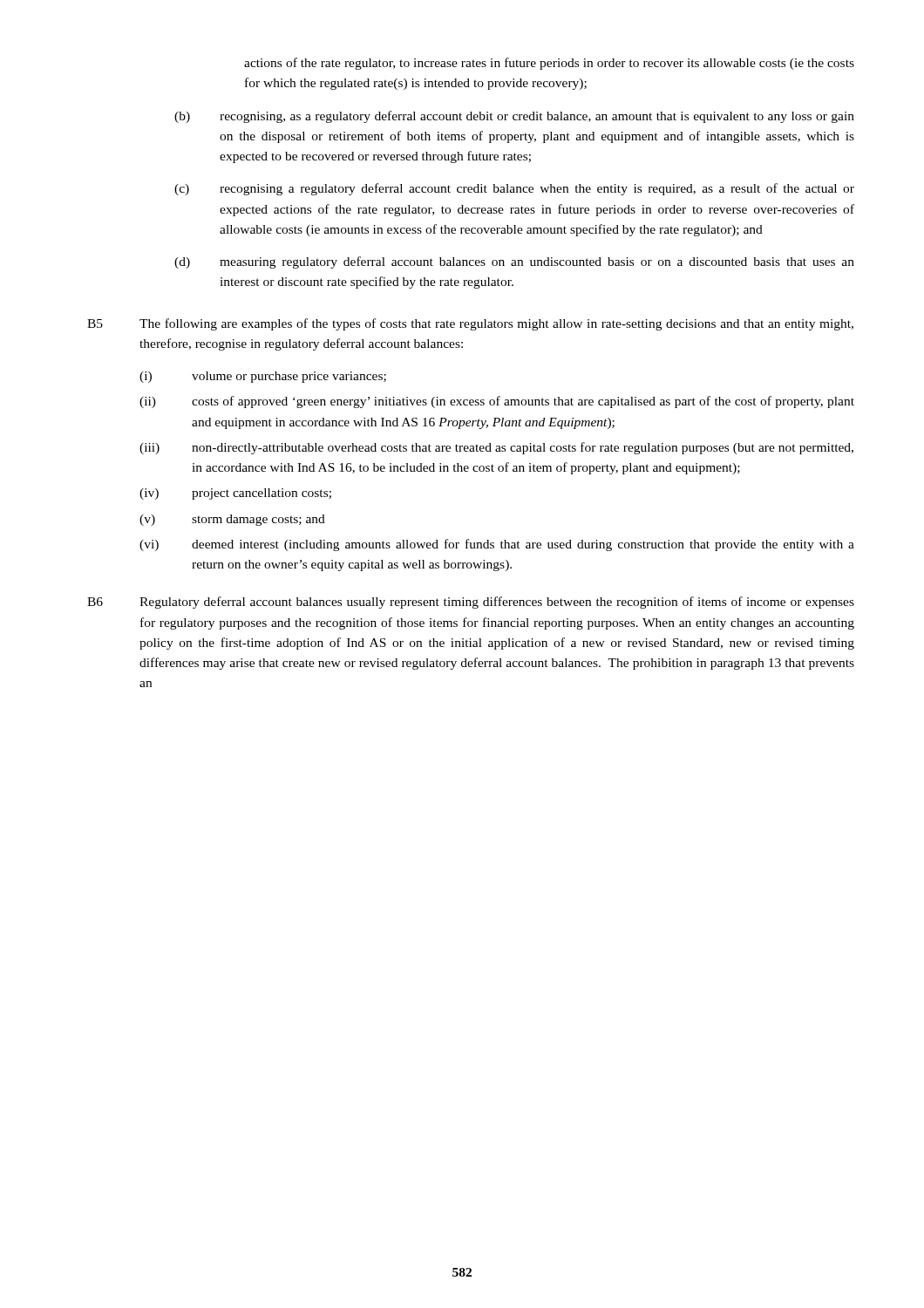
Task: Click on the element starting "(d) measuring regulatory"
Action: [514, 271]
